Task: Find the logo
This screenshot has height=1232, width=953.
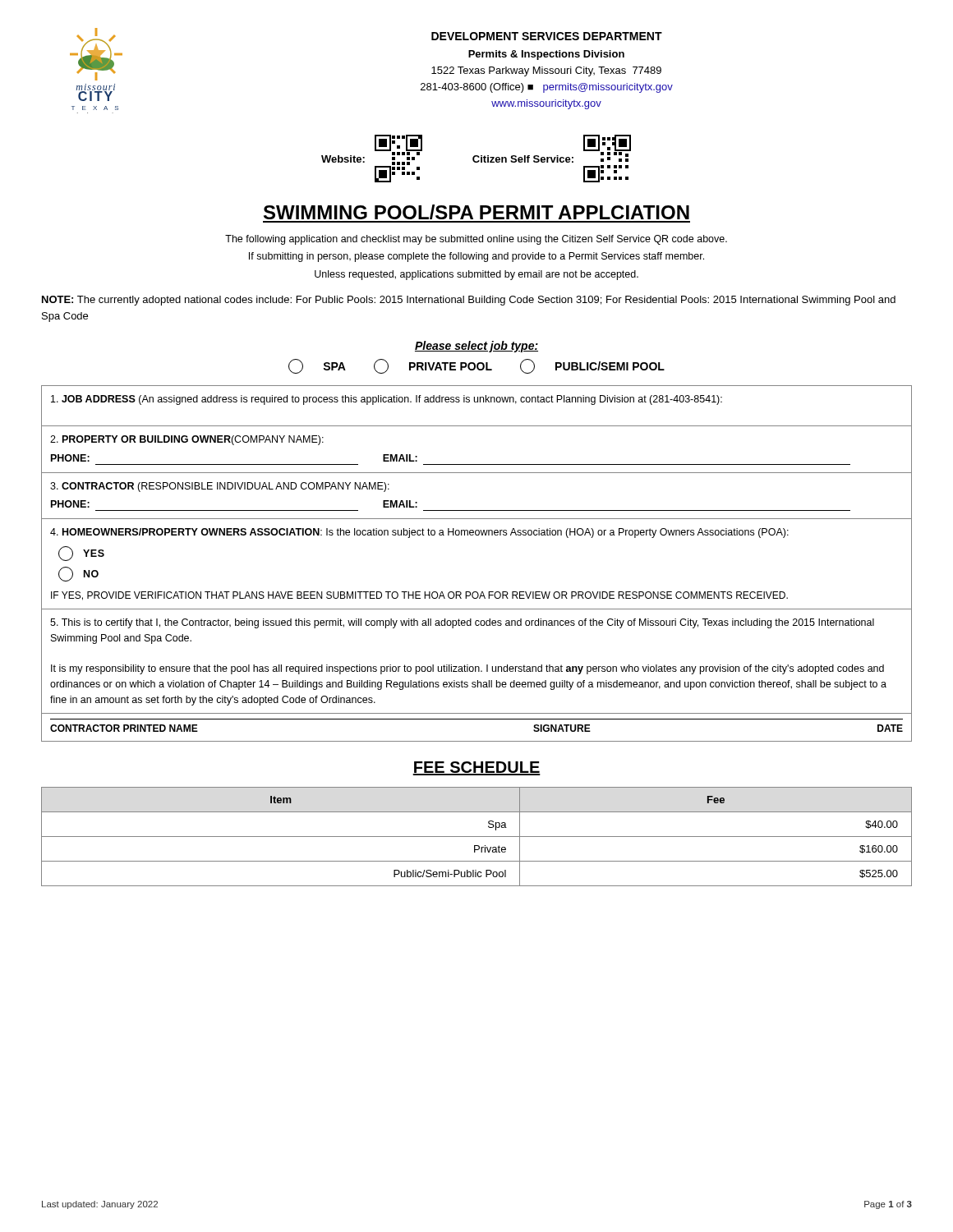Action: 103,69
